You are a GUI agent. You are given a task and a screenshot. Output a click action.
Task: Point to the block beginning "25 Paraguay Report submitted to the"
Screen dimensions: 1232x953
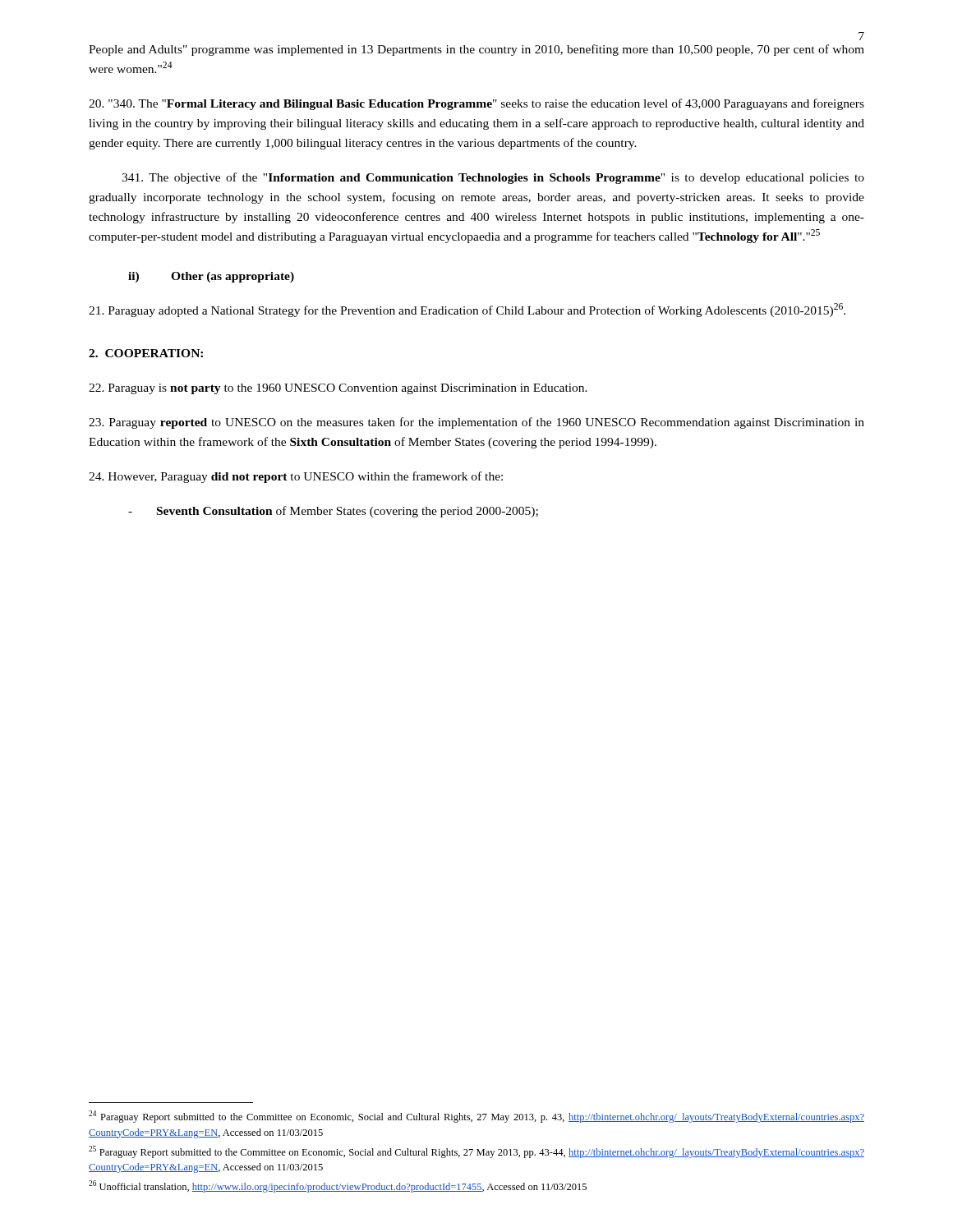476,1159
